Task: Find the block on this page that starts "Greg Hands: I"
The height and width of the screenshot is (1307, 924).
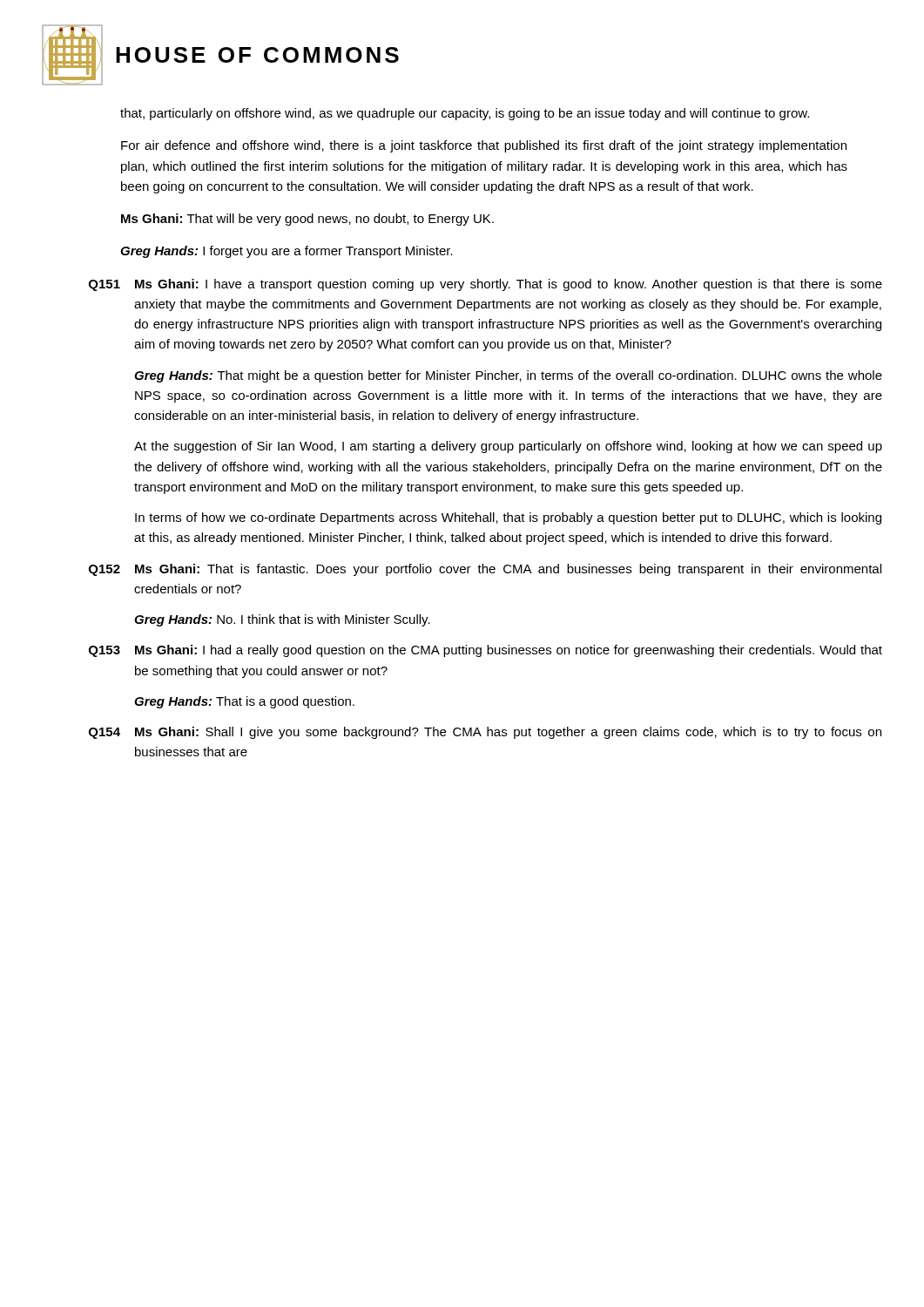Action: [x=287, y=251]
